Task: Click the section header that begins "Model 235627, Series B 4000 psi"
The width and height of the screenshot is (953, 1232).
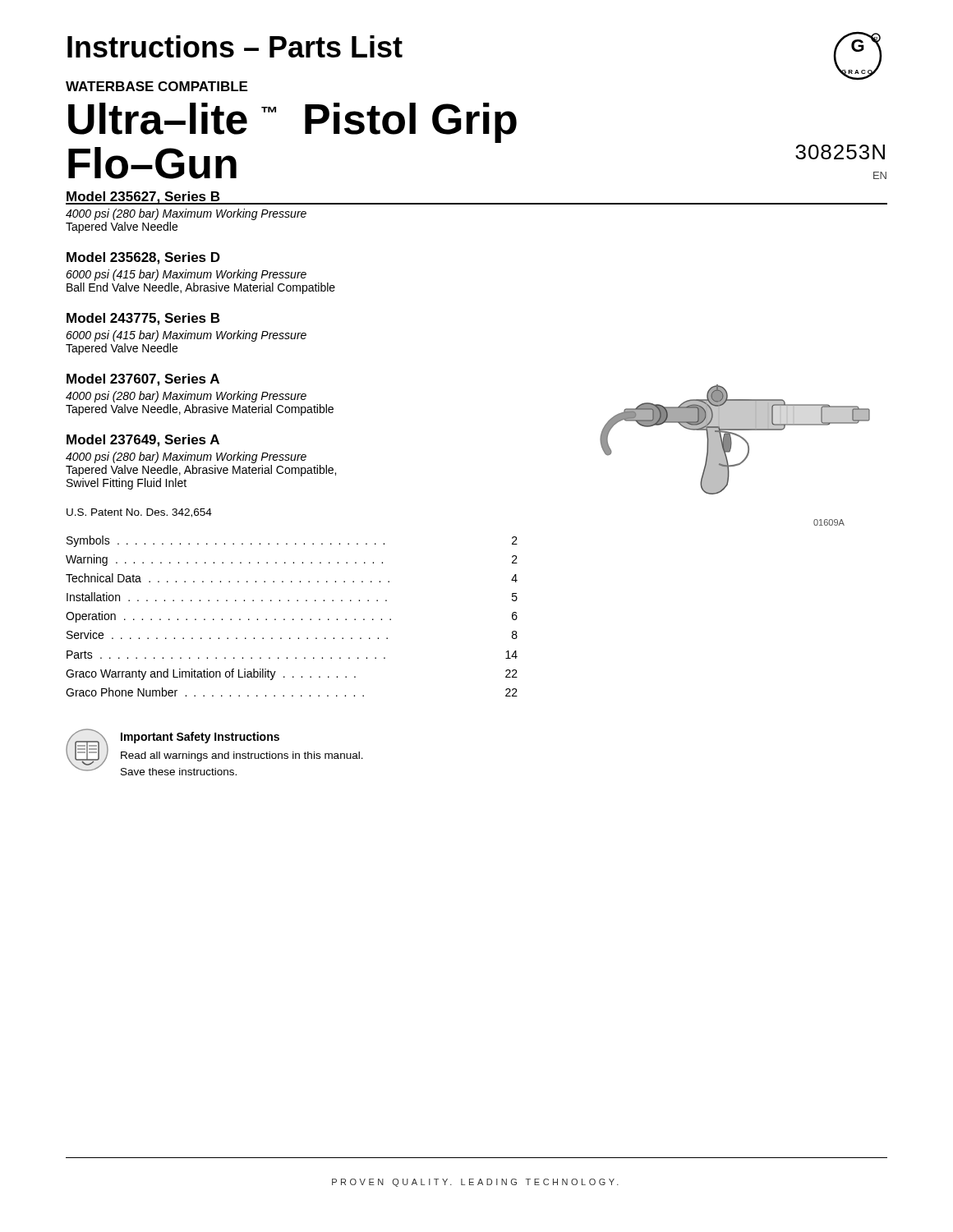Action: [x=292, y=211]
